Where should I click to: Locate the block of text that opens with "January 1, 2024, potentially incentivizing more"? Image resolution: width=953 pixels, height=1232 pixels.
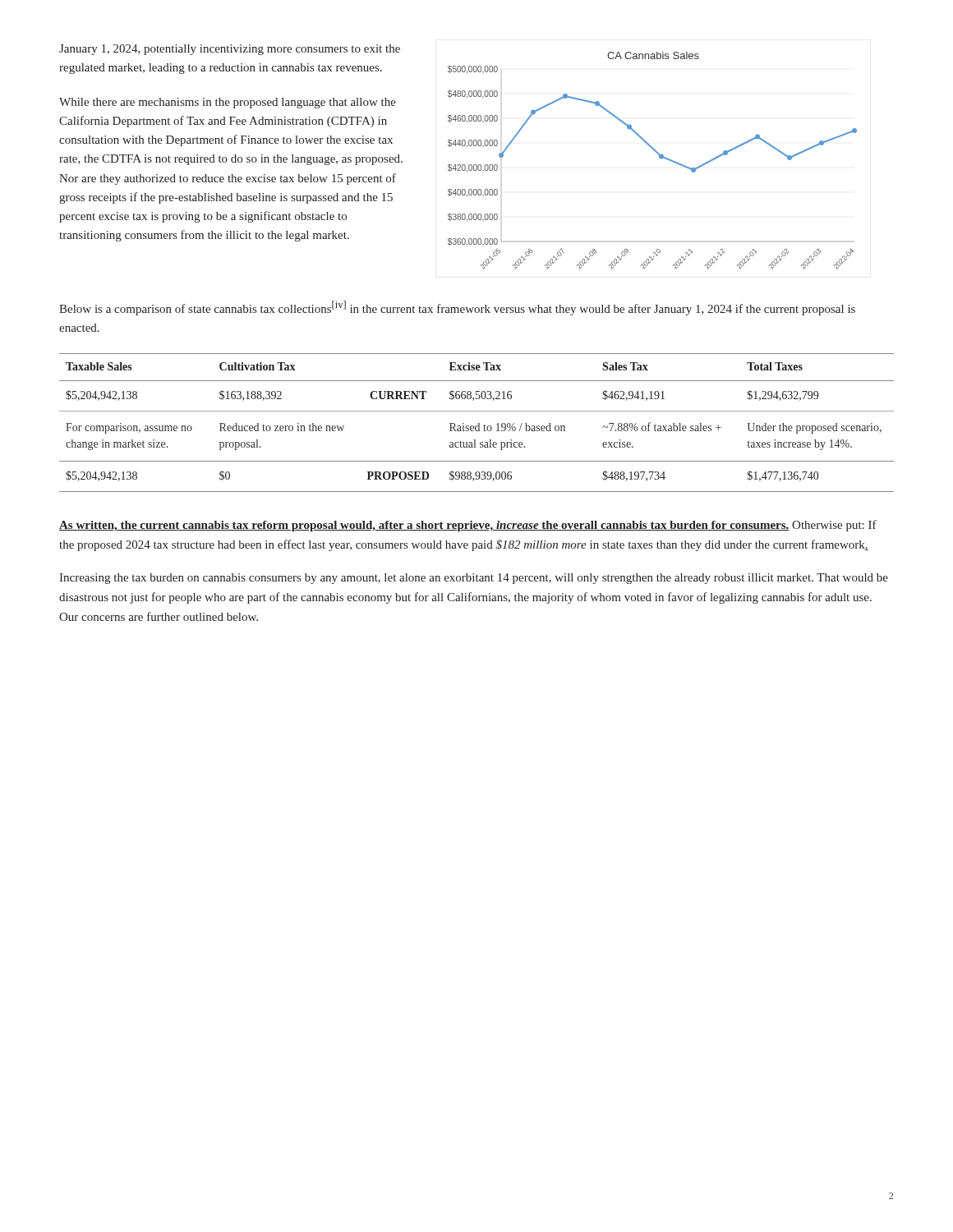236,142
